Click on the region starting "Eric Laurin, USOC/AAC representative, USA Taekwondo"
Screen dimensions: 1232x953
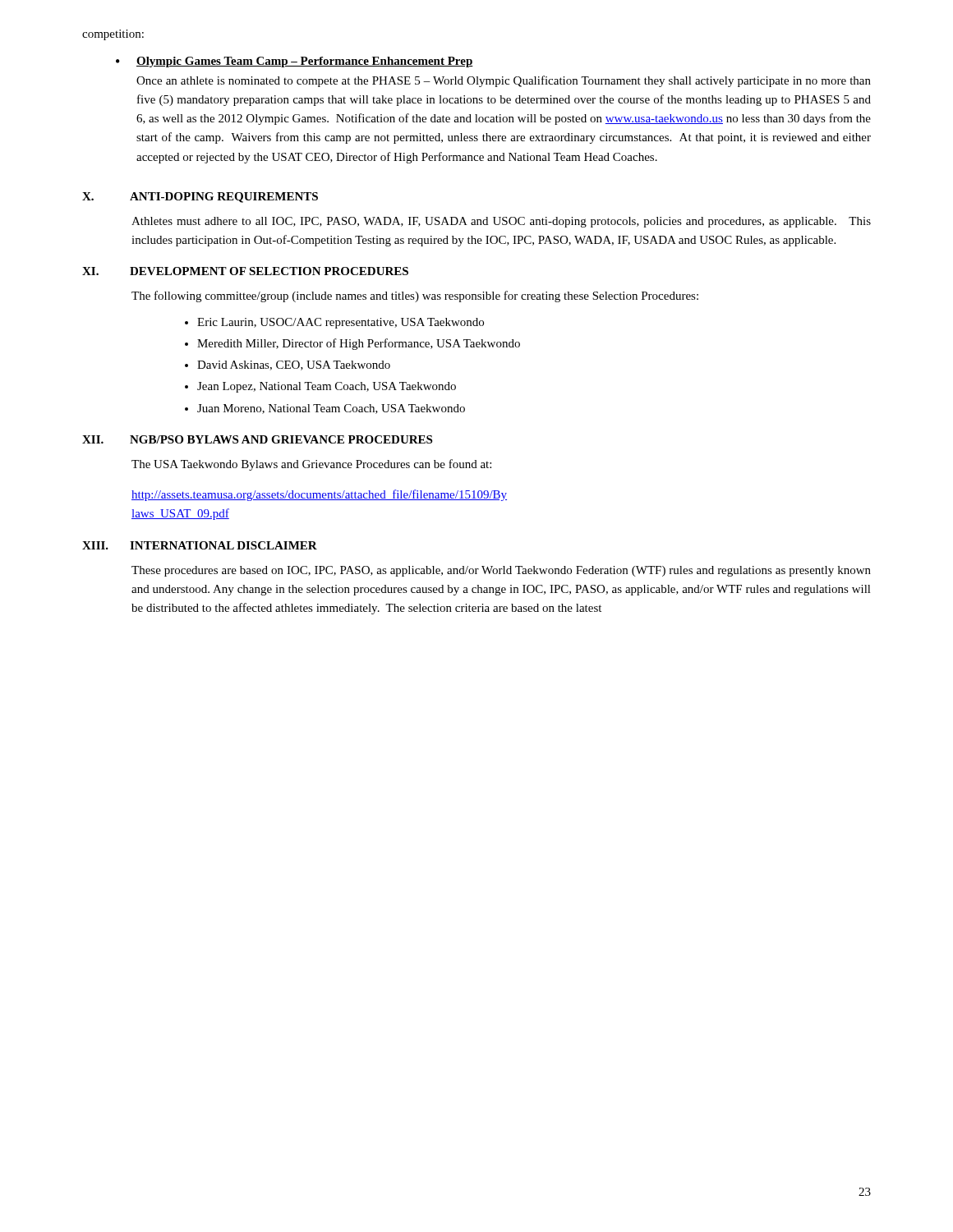[341, 322]
